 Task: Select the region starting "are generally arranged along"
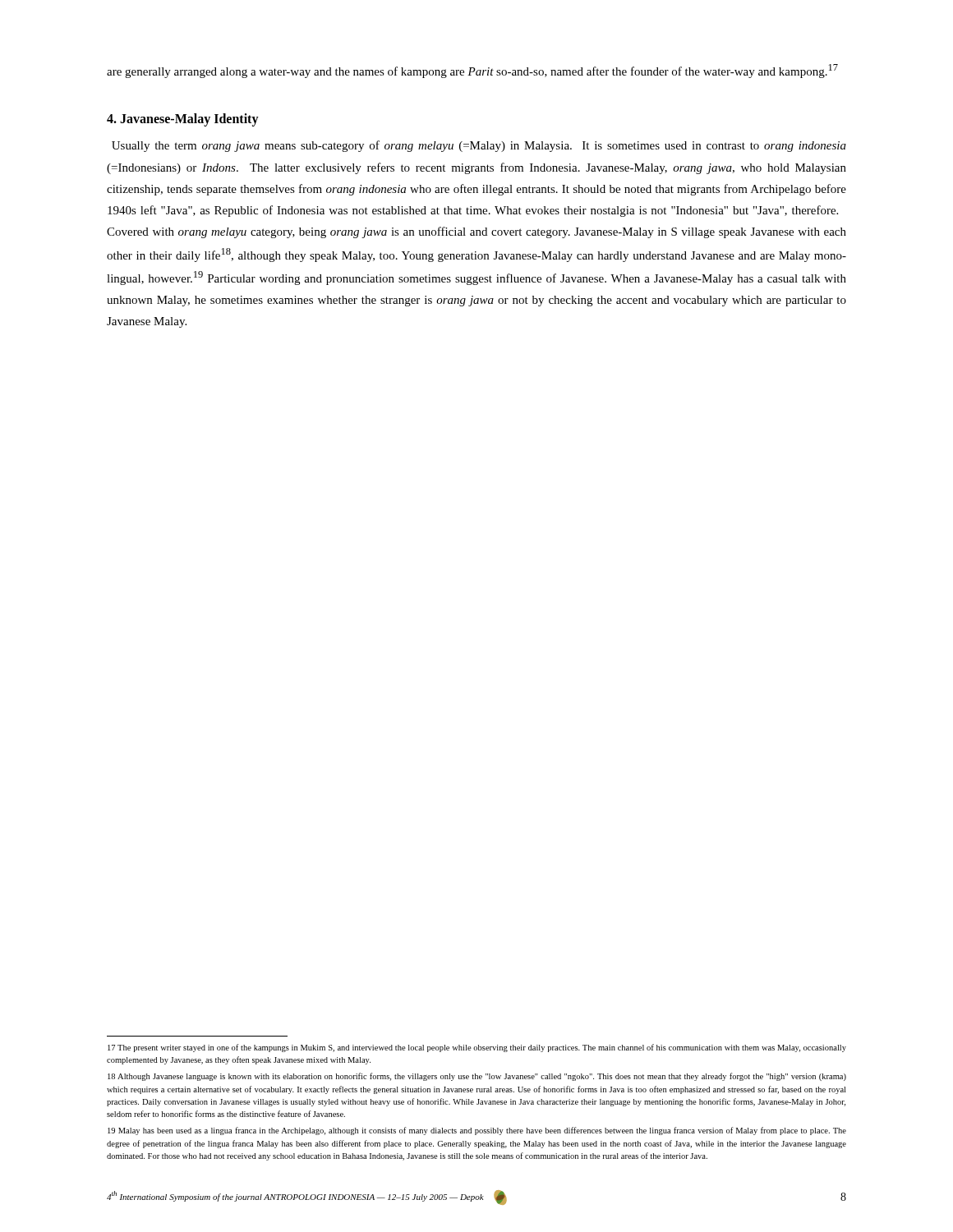coord(472,70)
